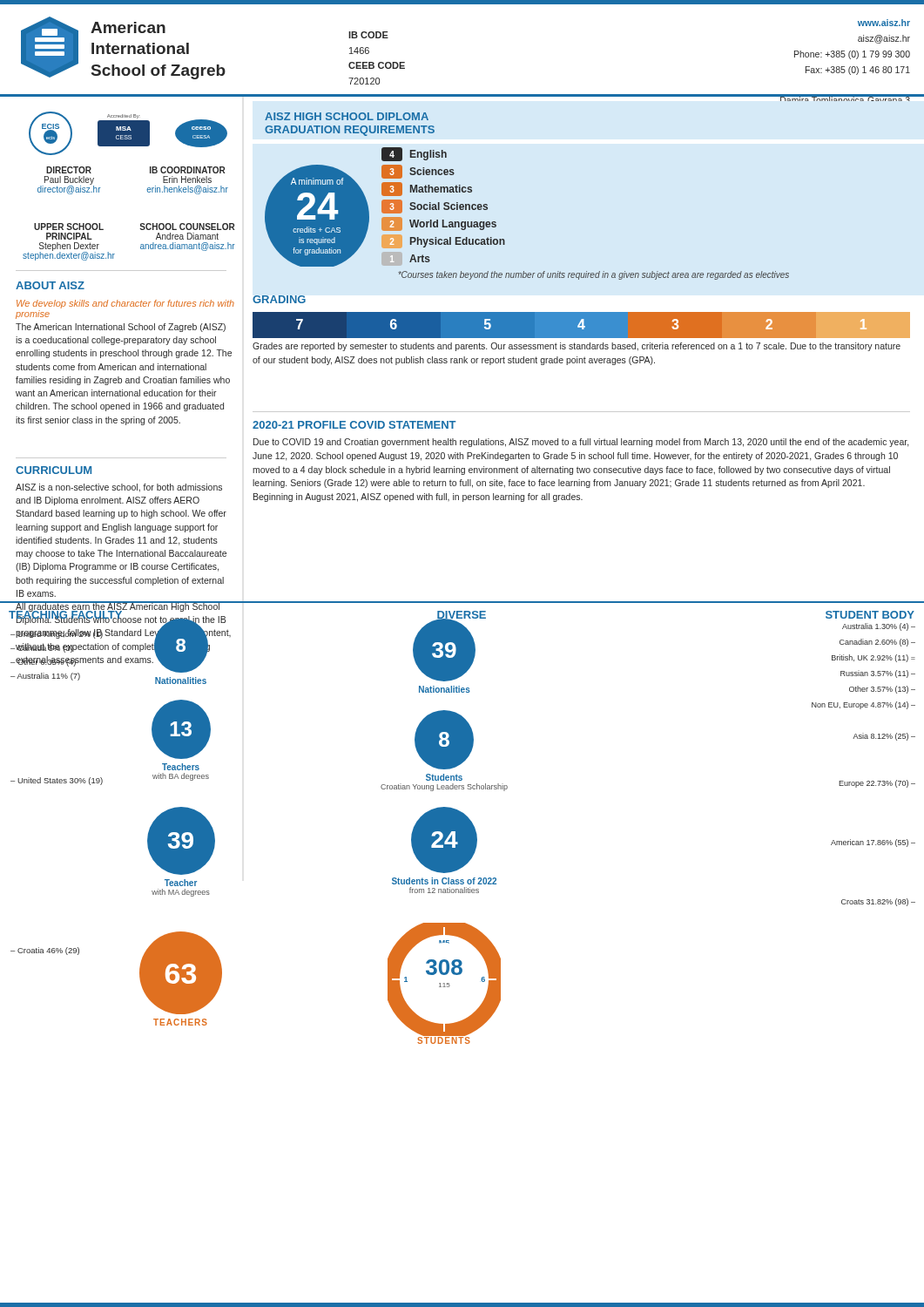Select the text block that reads "Grades are reported by semester to students"
Screen dimensions: 1307x924
(x=577, y=353)
